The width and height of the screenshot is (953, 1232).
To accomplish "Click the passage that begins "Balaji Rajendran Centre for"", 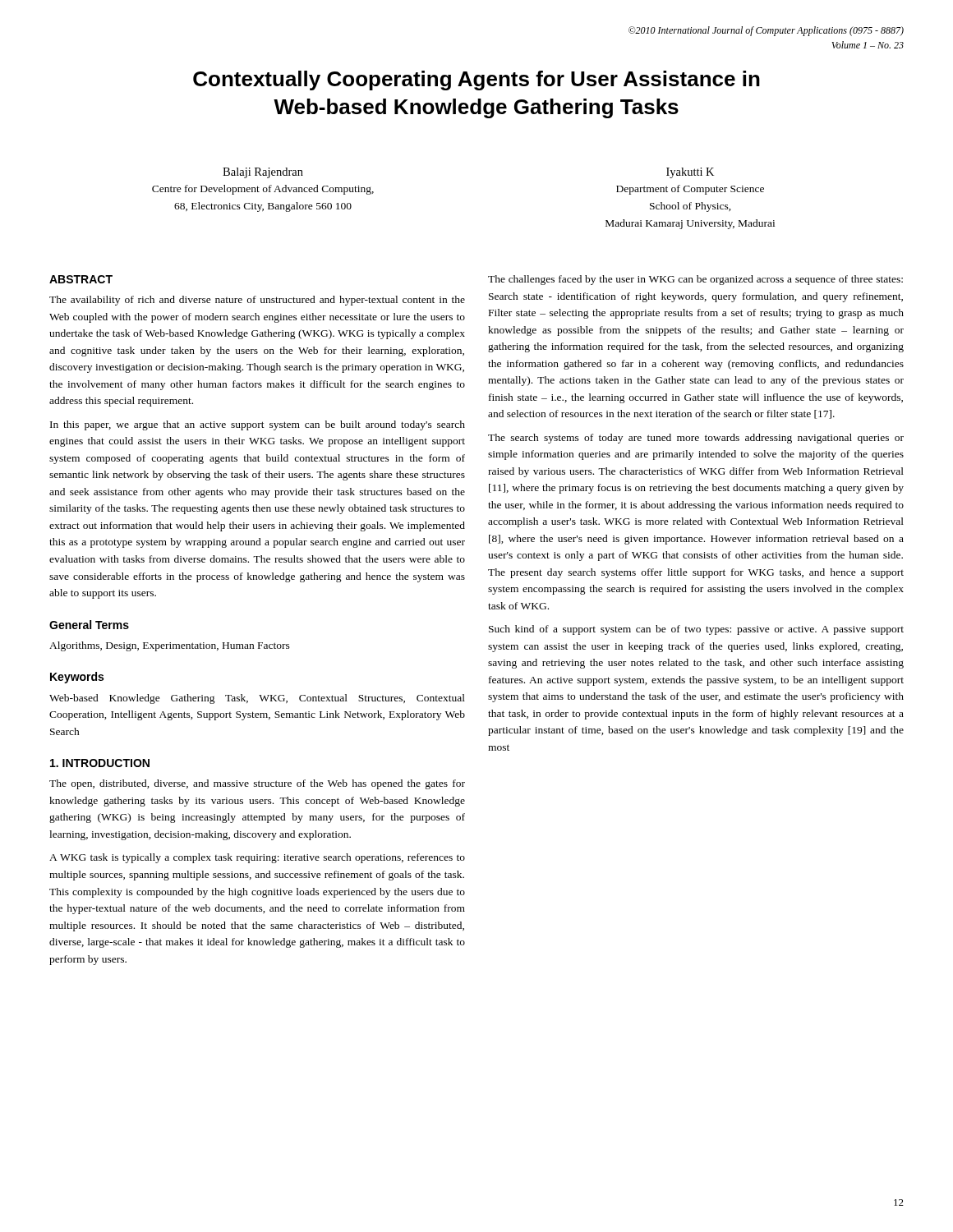I will [263, 187].
